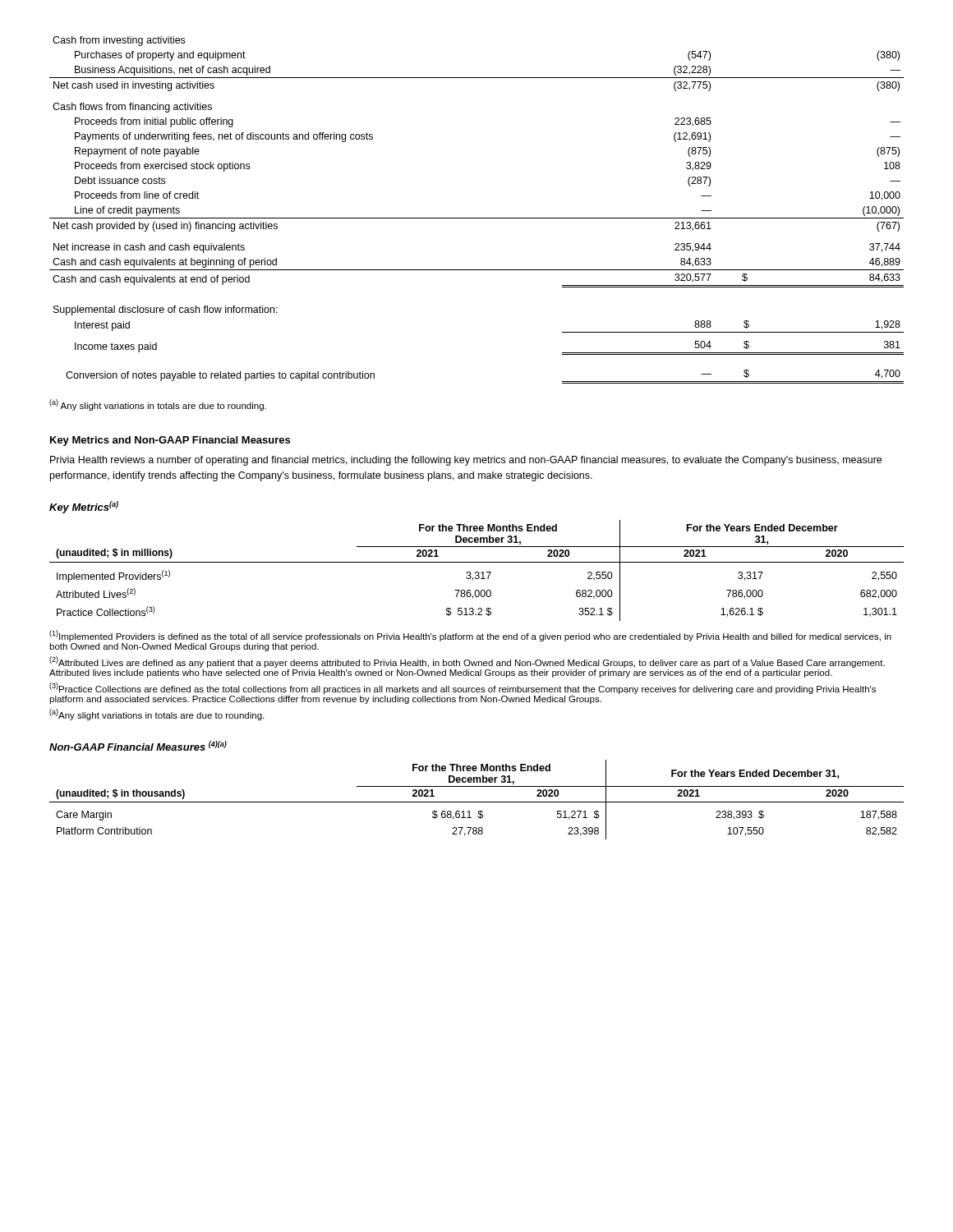Screen dimensions: 1232x953
Task: Select the passage starting "(1)Implemented Providers is defined as the total"
Action: pyautogui.click(x=470, y=640)
